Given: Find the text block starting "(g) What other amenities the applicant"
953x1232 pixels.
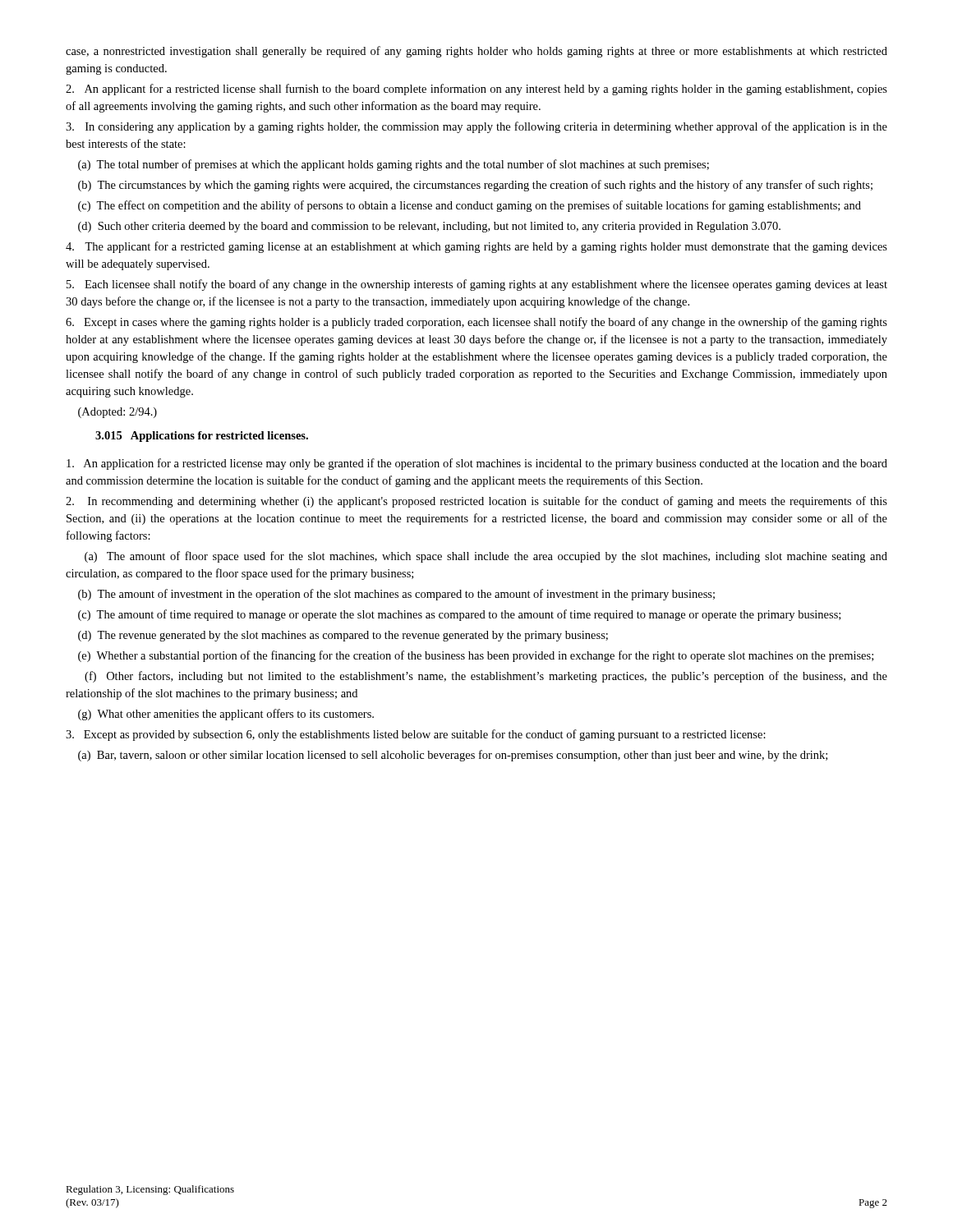Looking at the screenshot, I should pyautogui.click(x=226, y=715).
